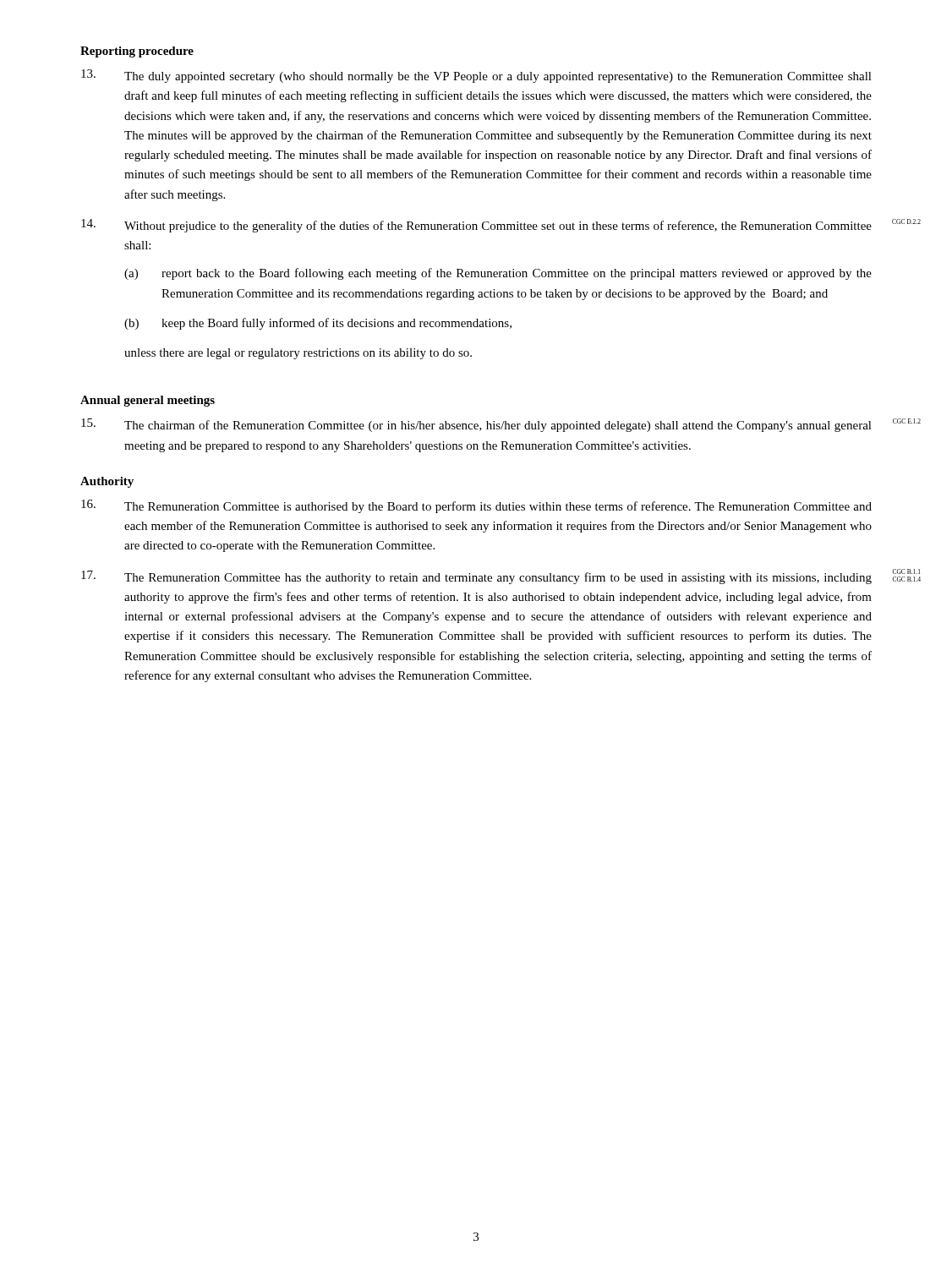Find "Reporting procedure" on this page
The width and height of the screenshot is (952, 1268).
tap(137, 51)
